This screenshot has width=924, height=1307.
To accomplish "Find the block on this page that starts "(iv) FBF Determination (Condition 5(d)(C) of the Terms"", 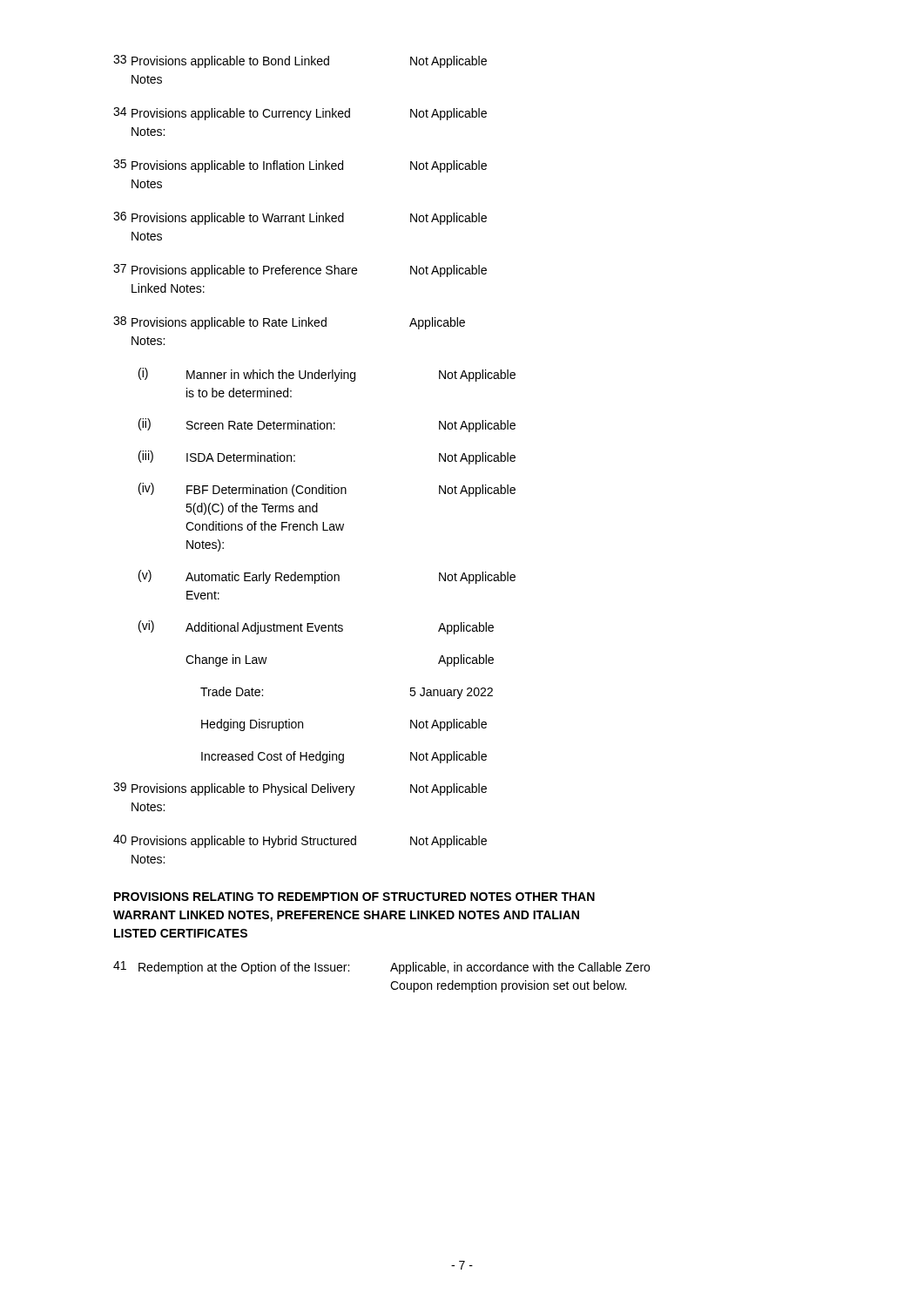I will tap(327, 490).
